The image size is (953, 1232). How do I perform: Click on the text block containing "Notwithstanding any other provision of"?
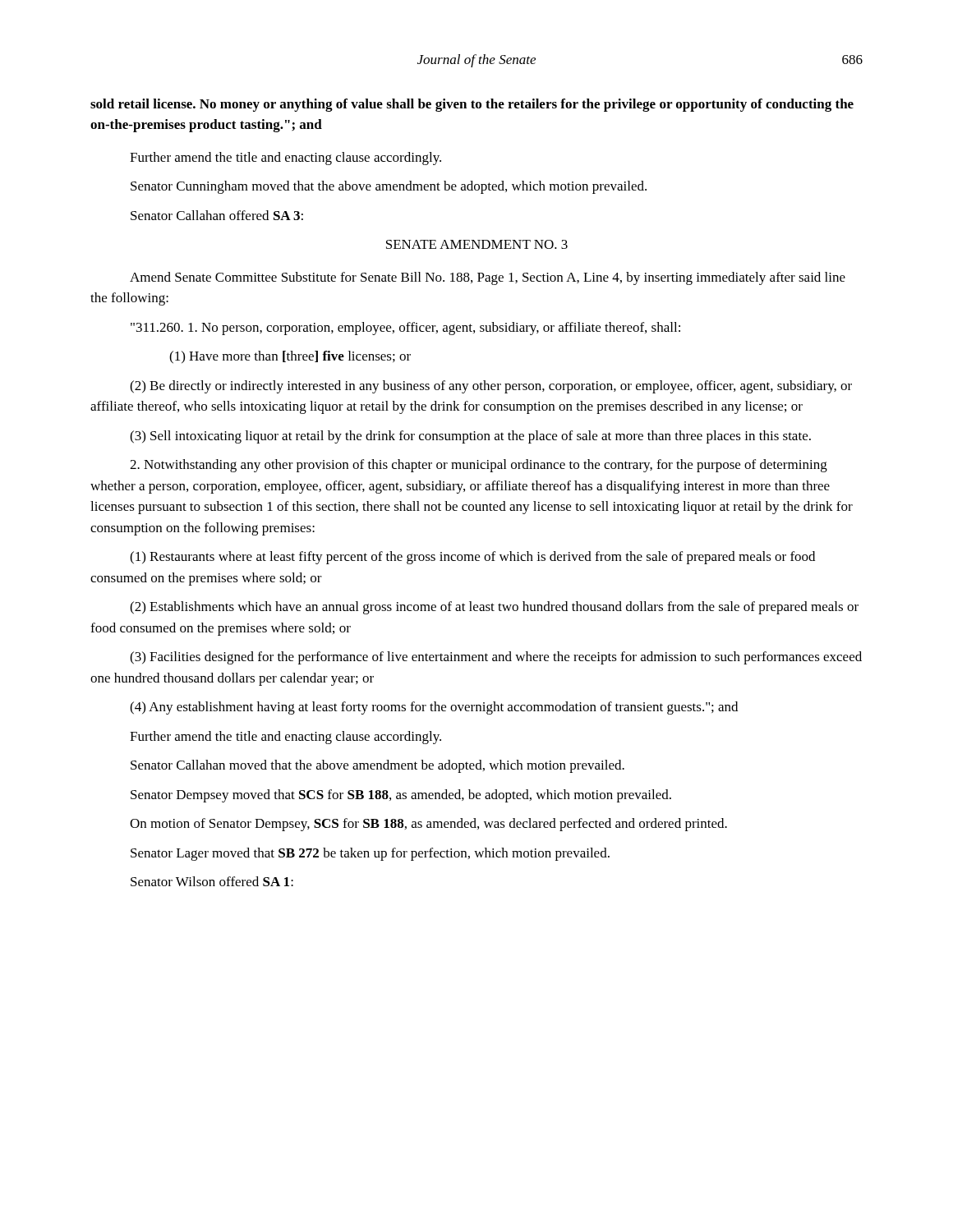tap(471, 496)
